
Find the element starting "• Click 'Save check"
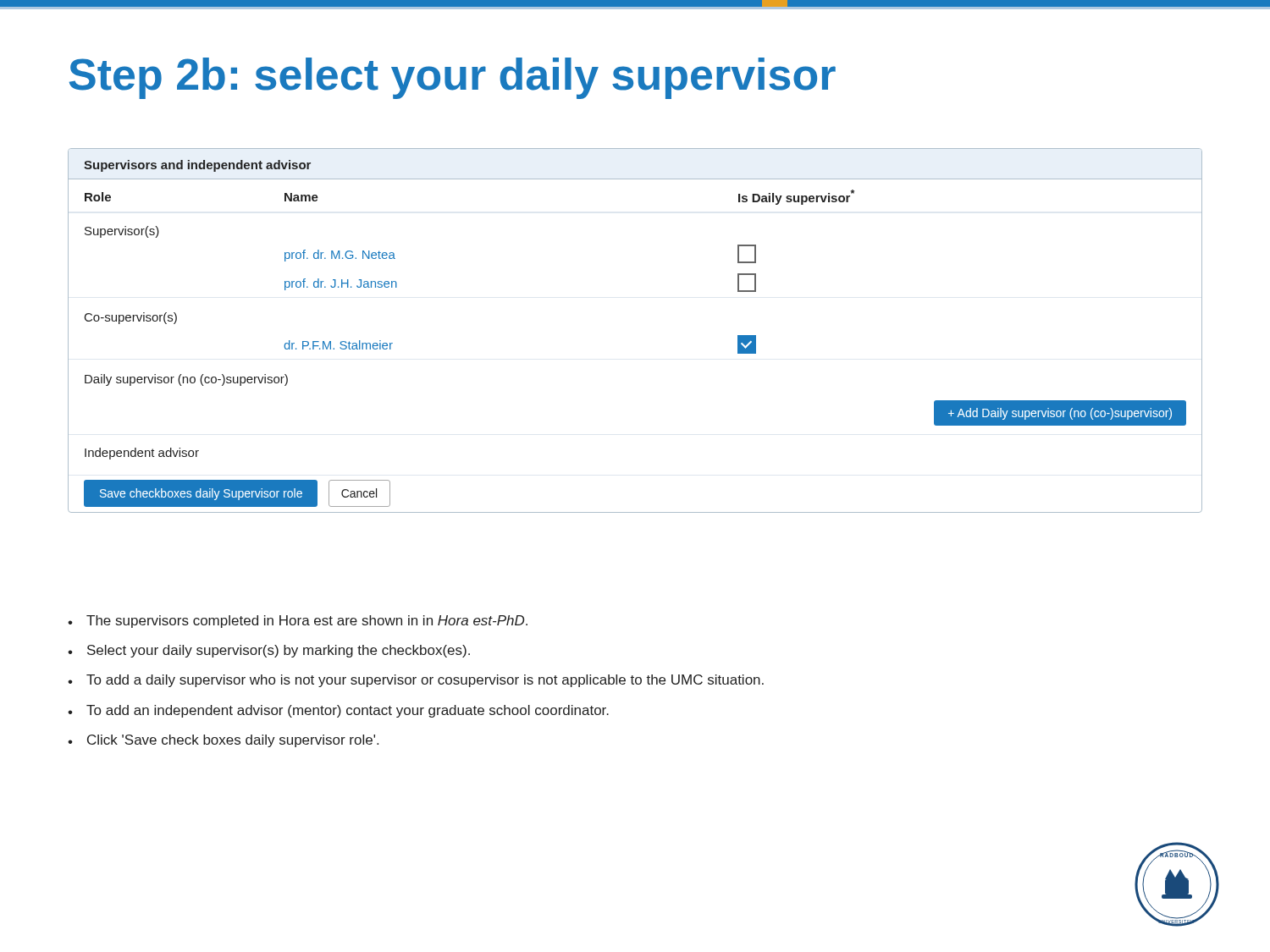pos(224,741)
